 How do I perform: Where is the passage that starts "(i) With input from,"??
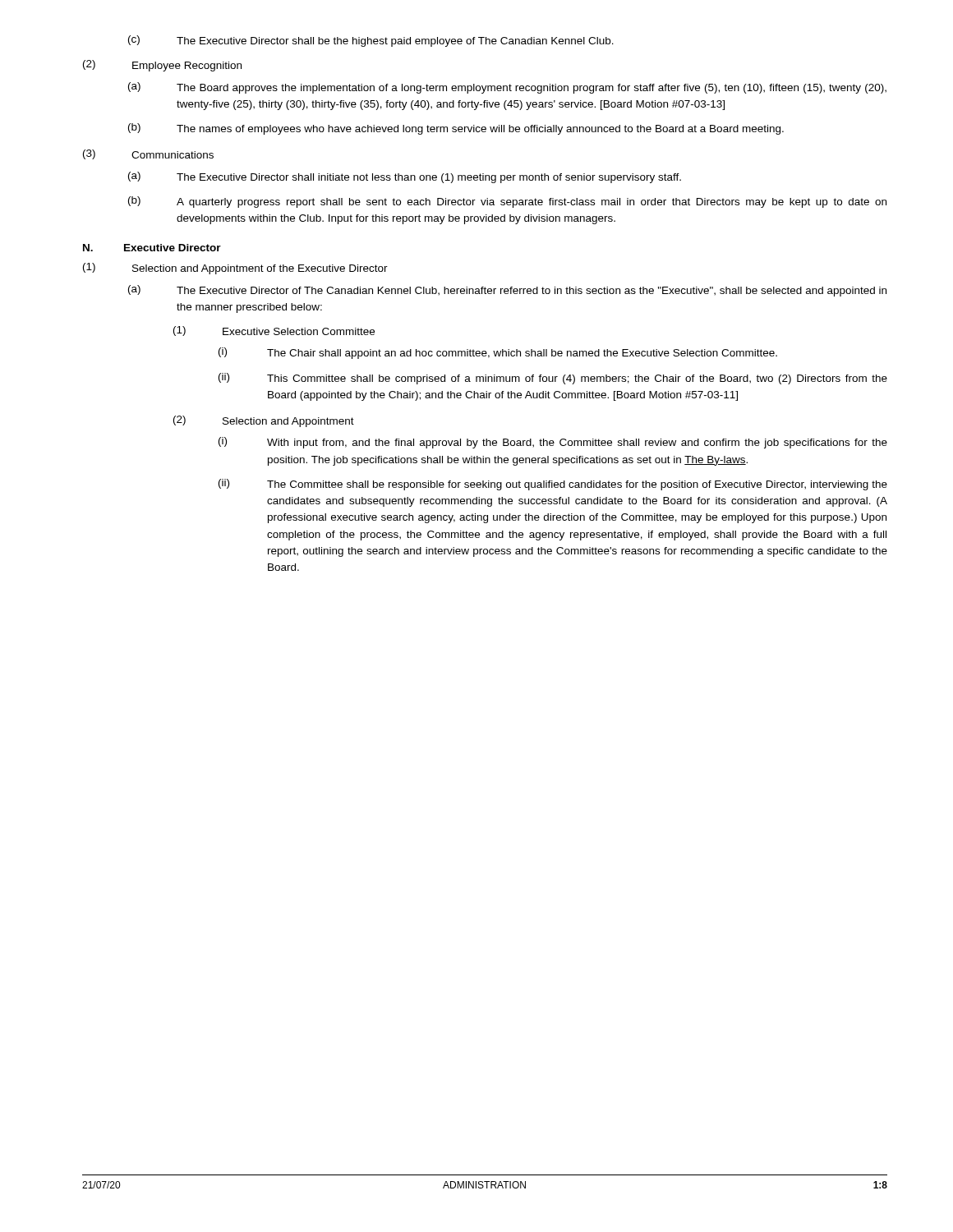pos(552,451)
